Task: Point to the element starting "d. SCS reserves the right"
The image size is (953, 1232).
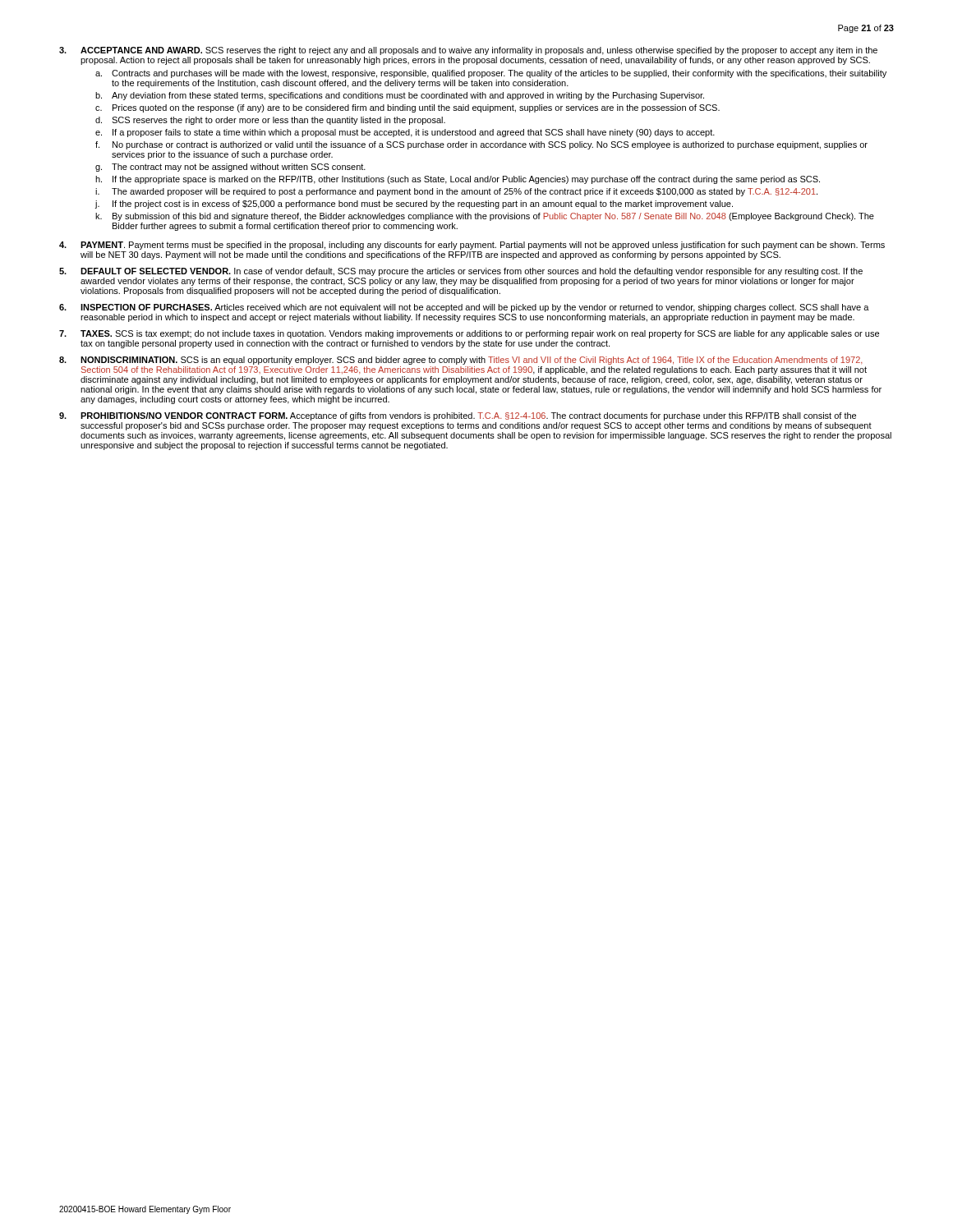Action: pos(495,120)
